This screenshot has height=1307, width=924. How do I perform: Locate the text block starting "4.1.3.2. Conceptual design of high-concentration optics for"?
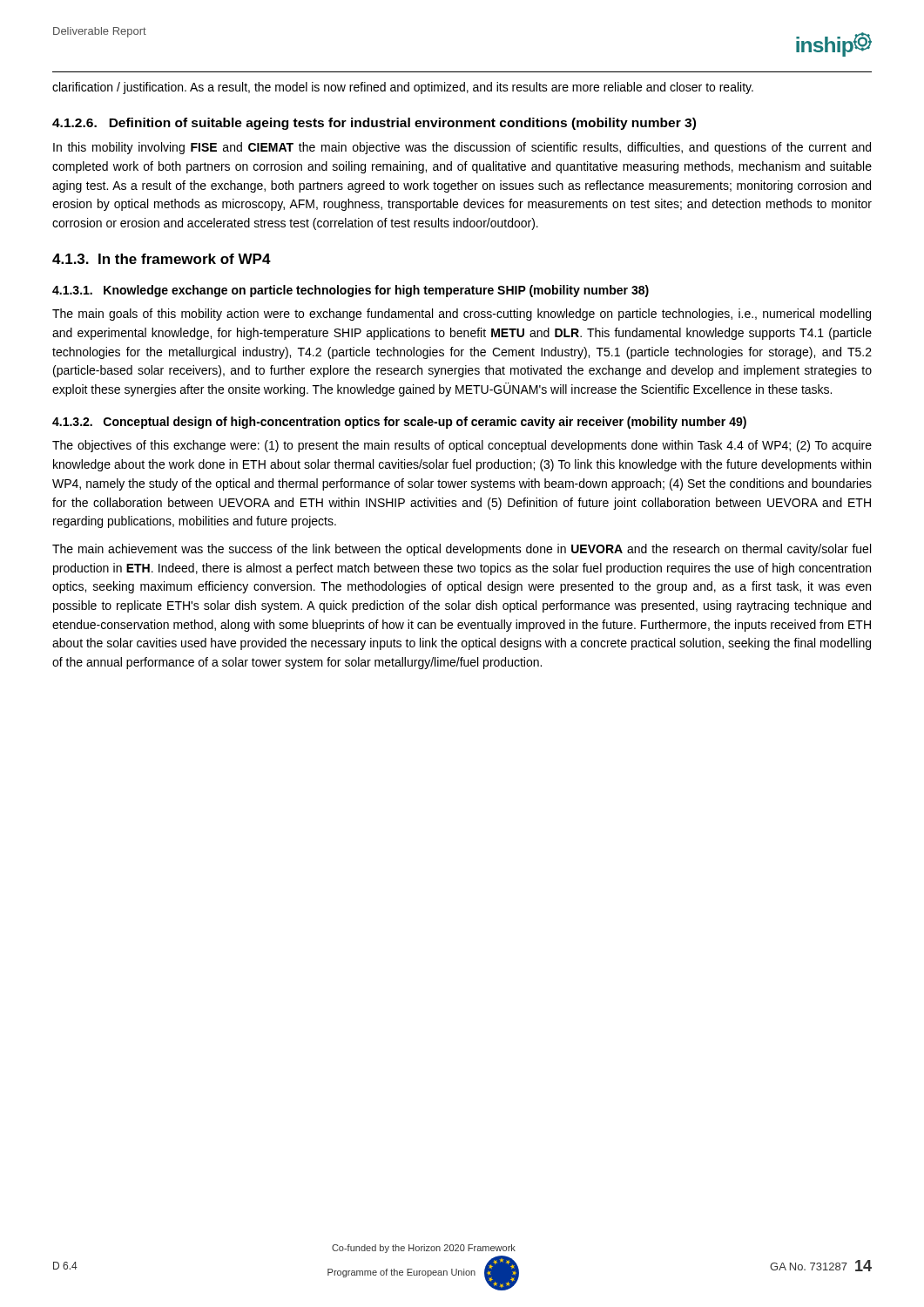[x=399, y=422]
